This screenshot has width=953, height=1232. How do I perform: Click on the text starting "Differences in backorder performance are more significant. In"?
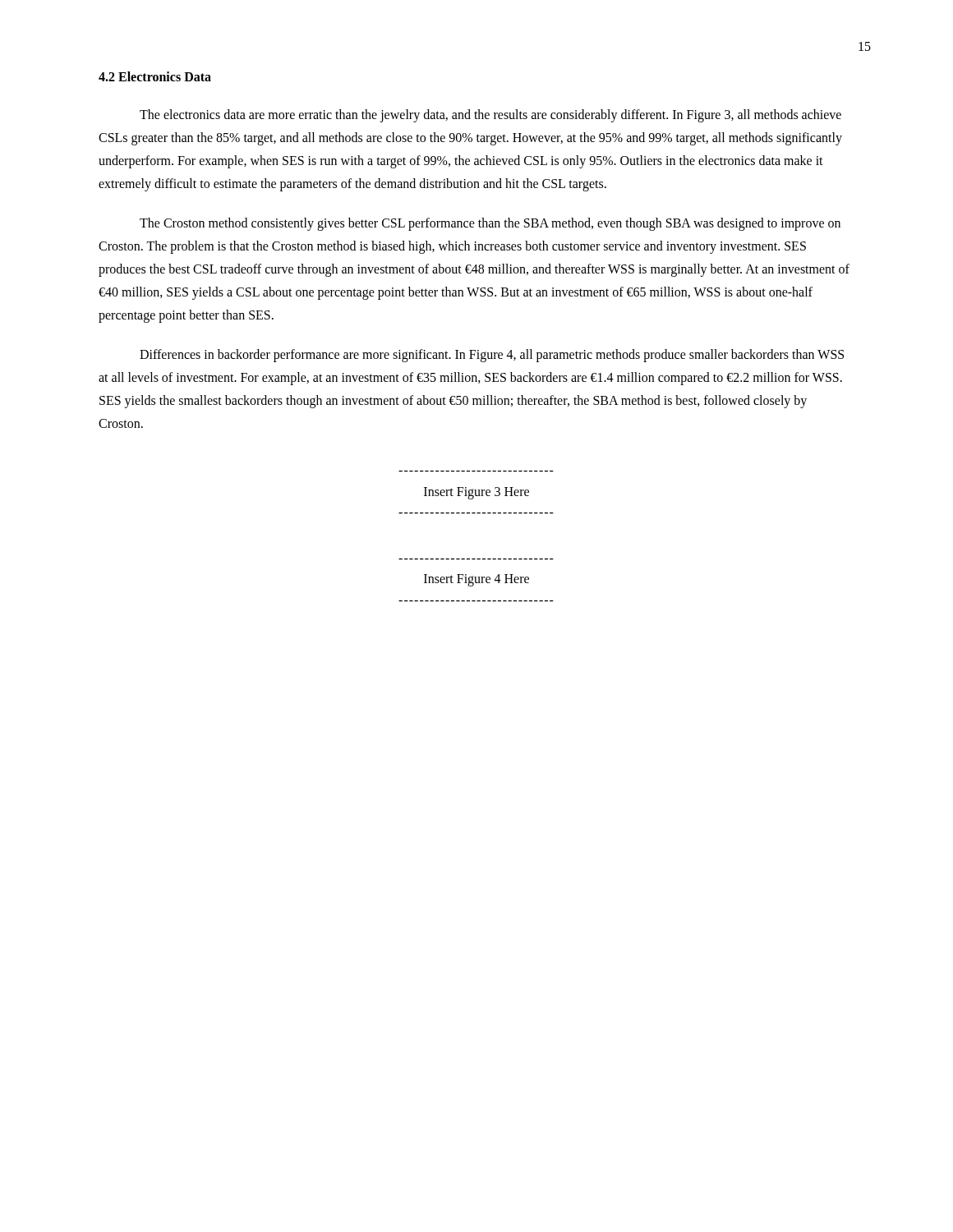[x=472, y=389]
